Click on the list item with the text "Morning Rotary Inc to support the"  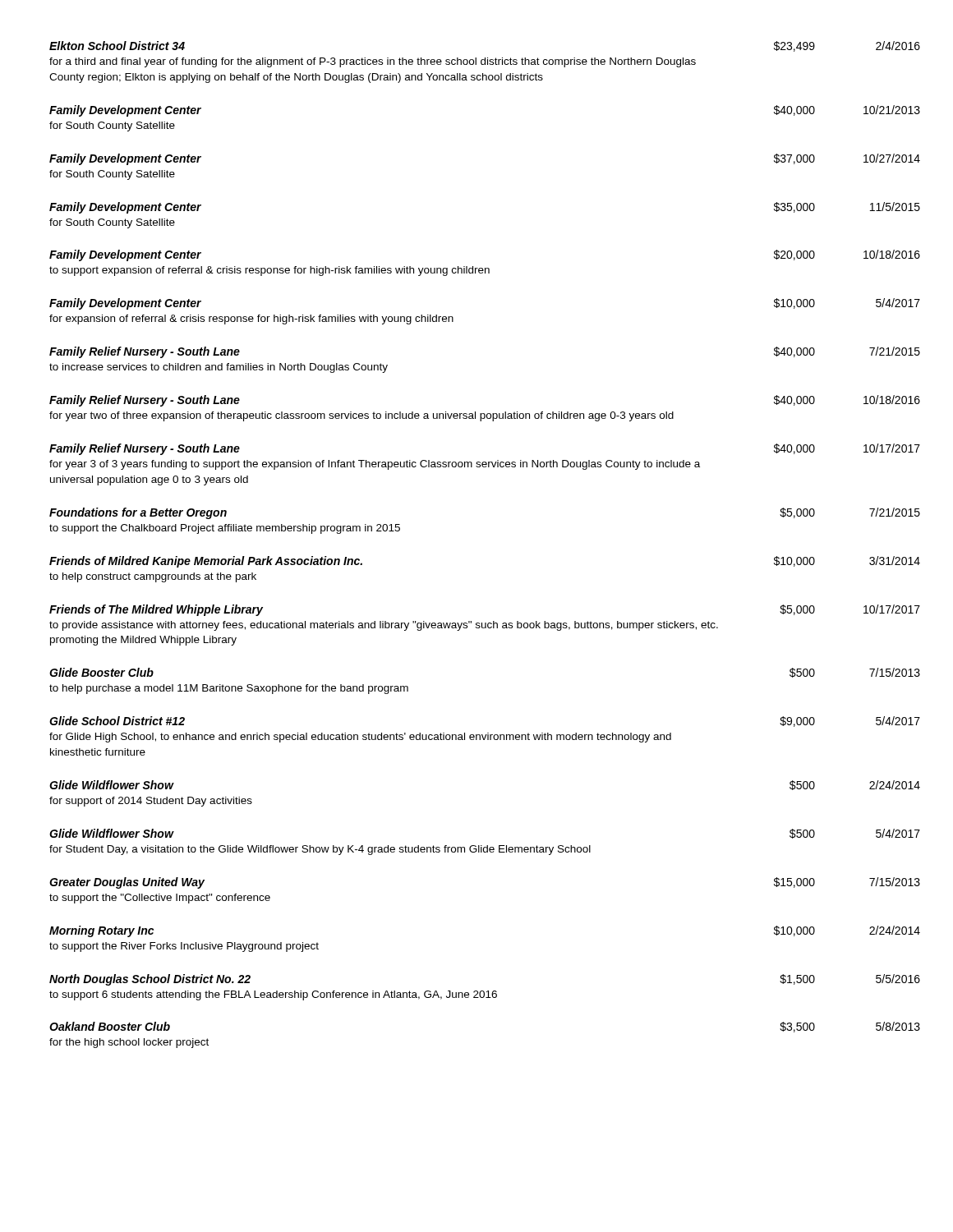click(90, 931)
